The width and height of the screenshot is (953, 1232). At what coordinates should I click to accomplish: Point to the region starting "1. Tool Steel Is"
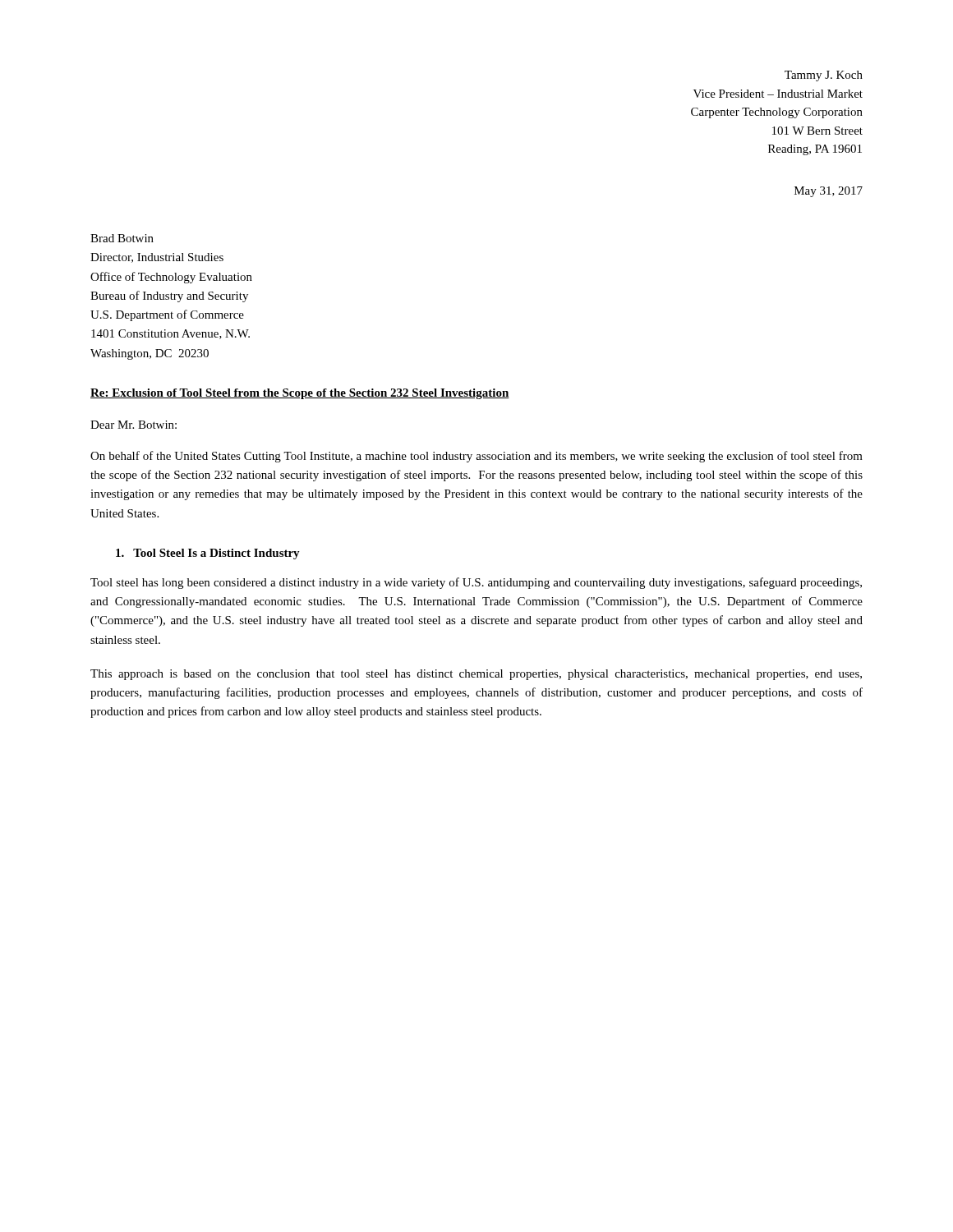pos(207,553)
